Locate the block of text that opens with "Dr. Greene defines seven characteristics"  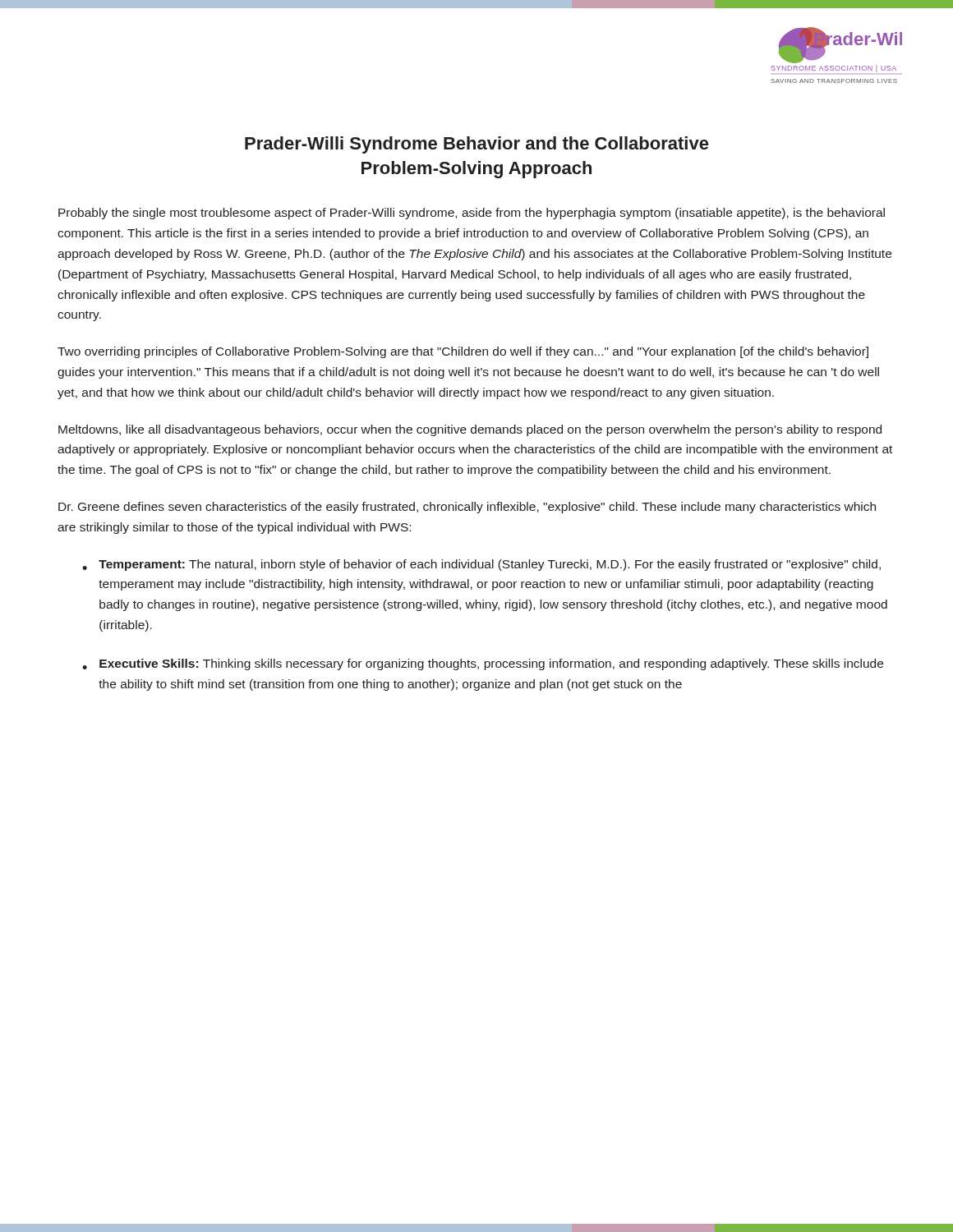(467, 517)
